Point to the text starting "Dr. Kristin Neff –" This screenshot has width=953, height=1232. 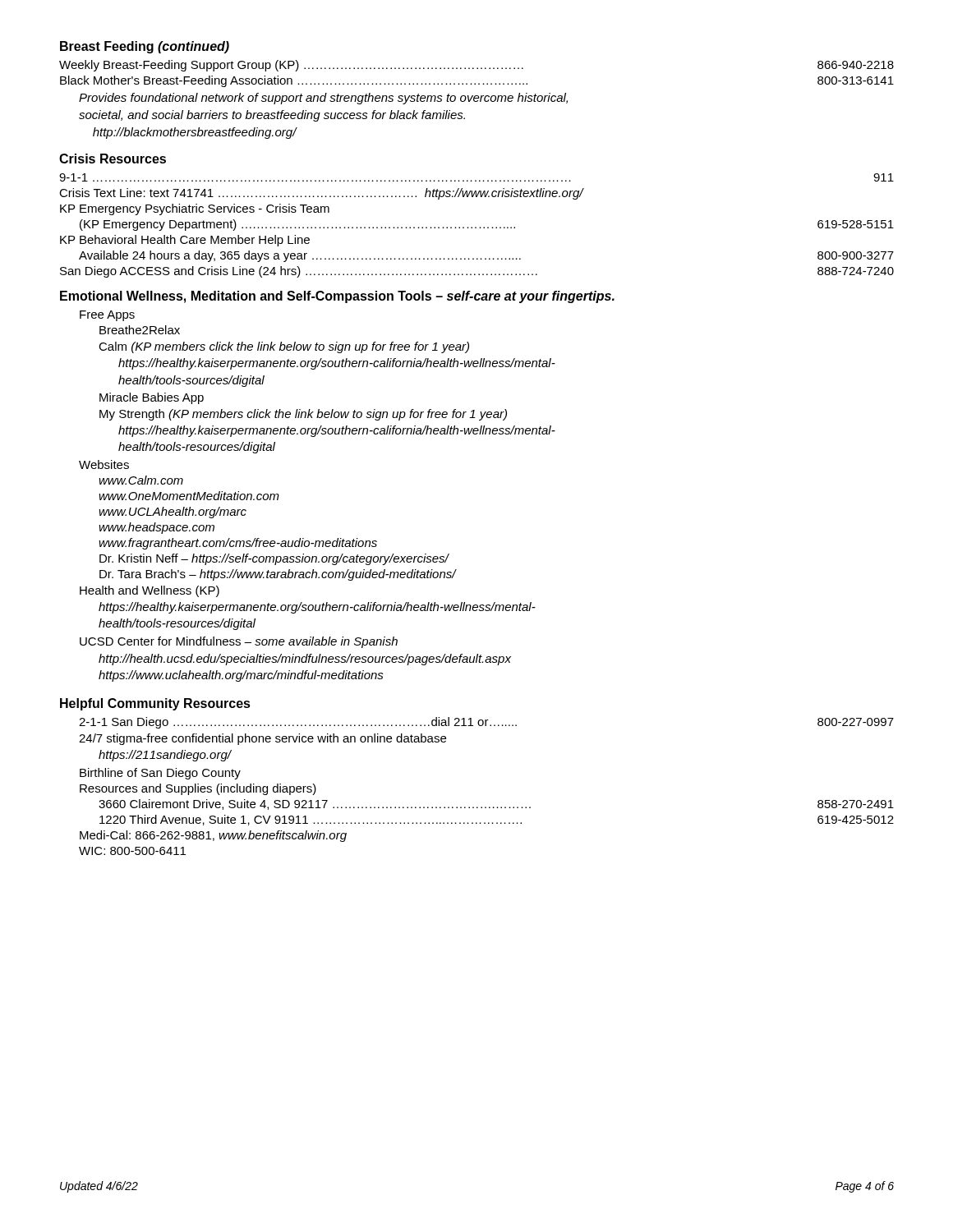pos(273,558)
